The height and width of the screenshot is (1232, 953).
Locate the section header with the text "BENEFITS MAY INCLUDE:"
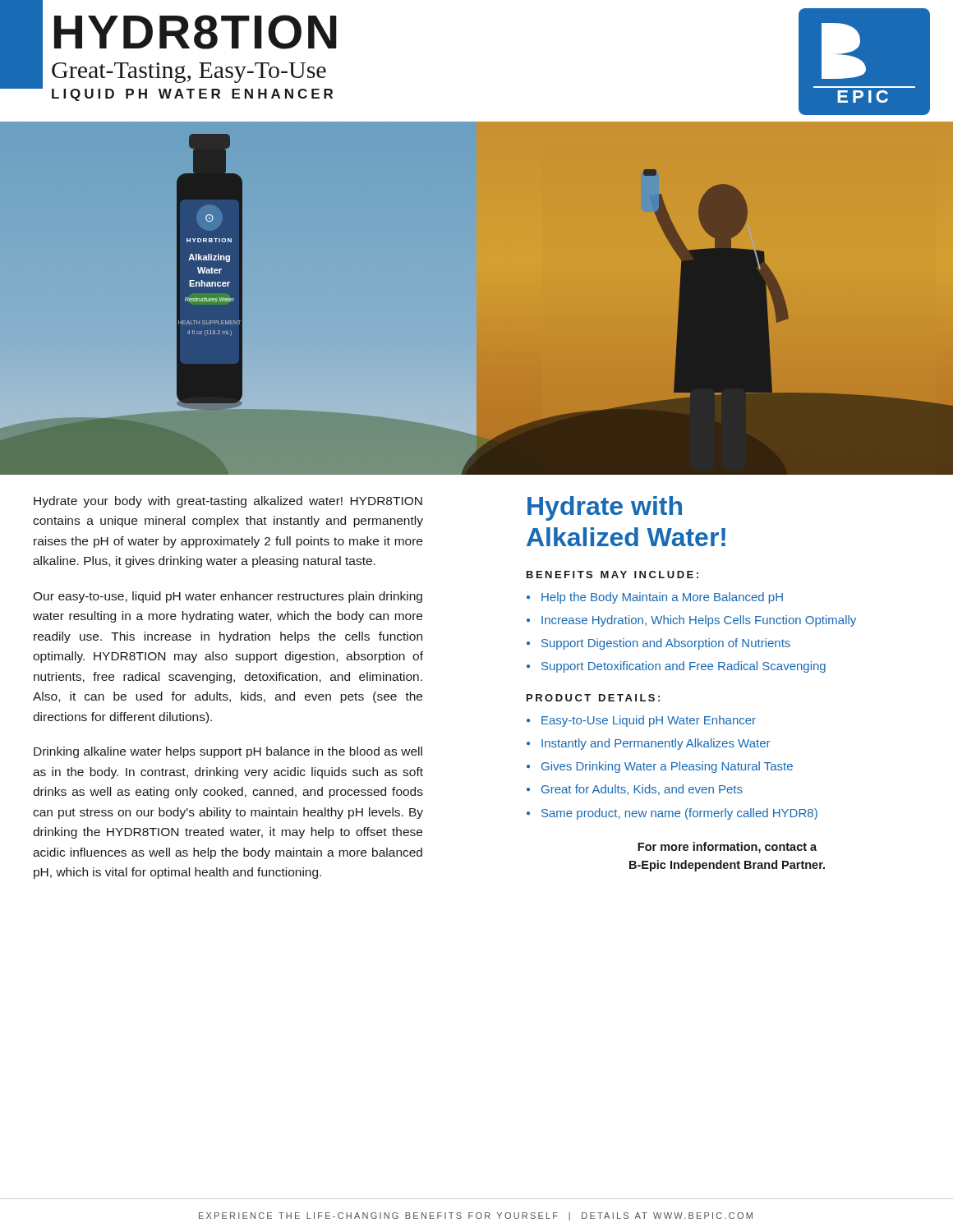[x=613, y=574]
